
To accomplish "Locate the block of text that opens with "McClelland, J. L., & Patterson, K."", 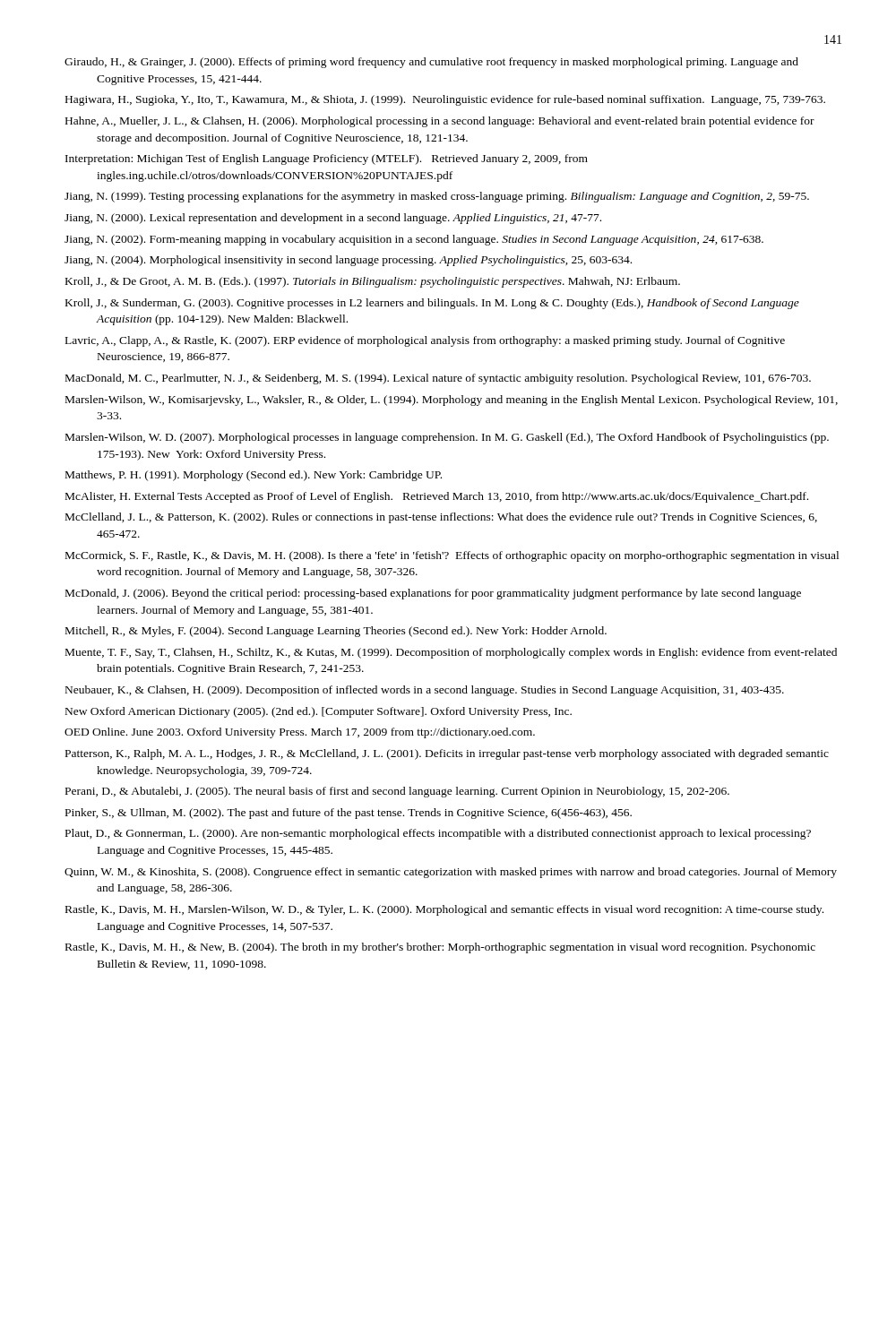I will [441, 525].
